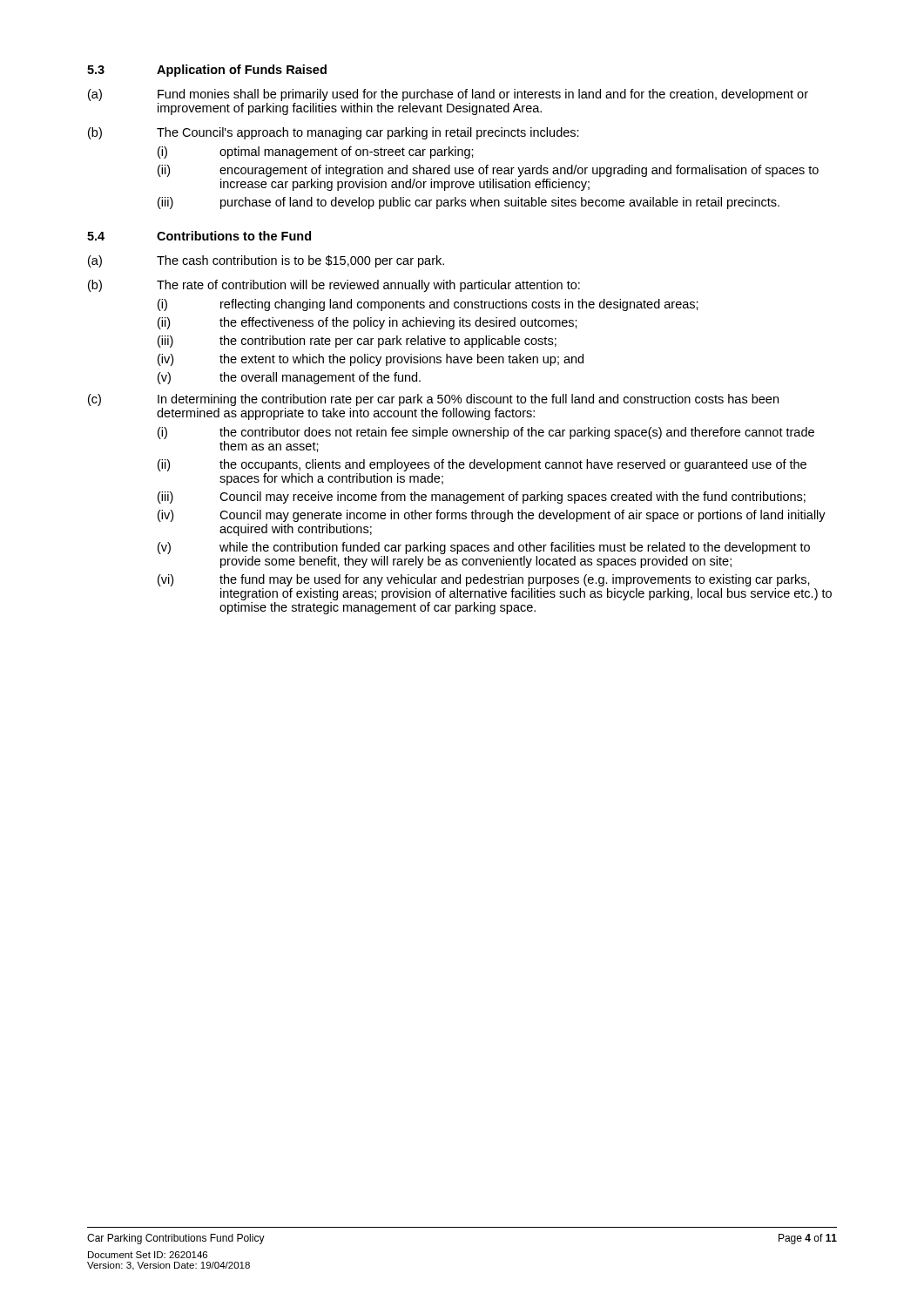Image resolution: width=924 pixels, height=1307 pixels.
Task: Locate the section header with the text "5.3 Application of Funds Raised"
Action: pyautogui.click(x=207, y=70)
